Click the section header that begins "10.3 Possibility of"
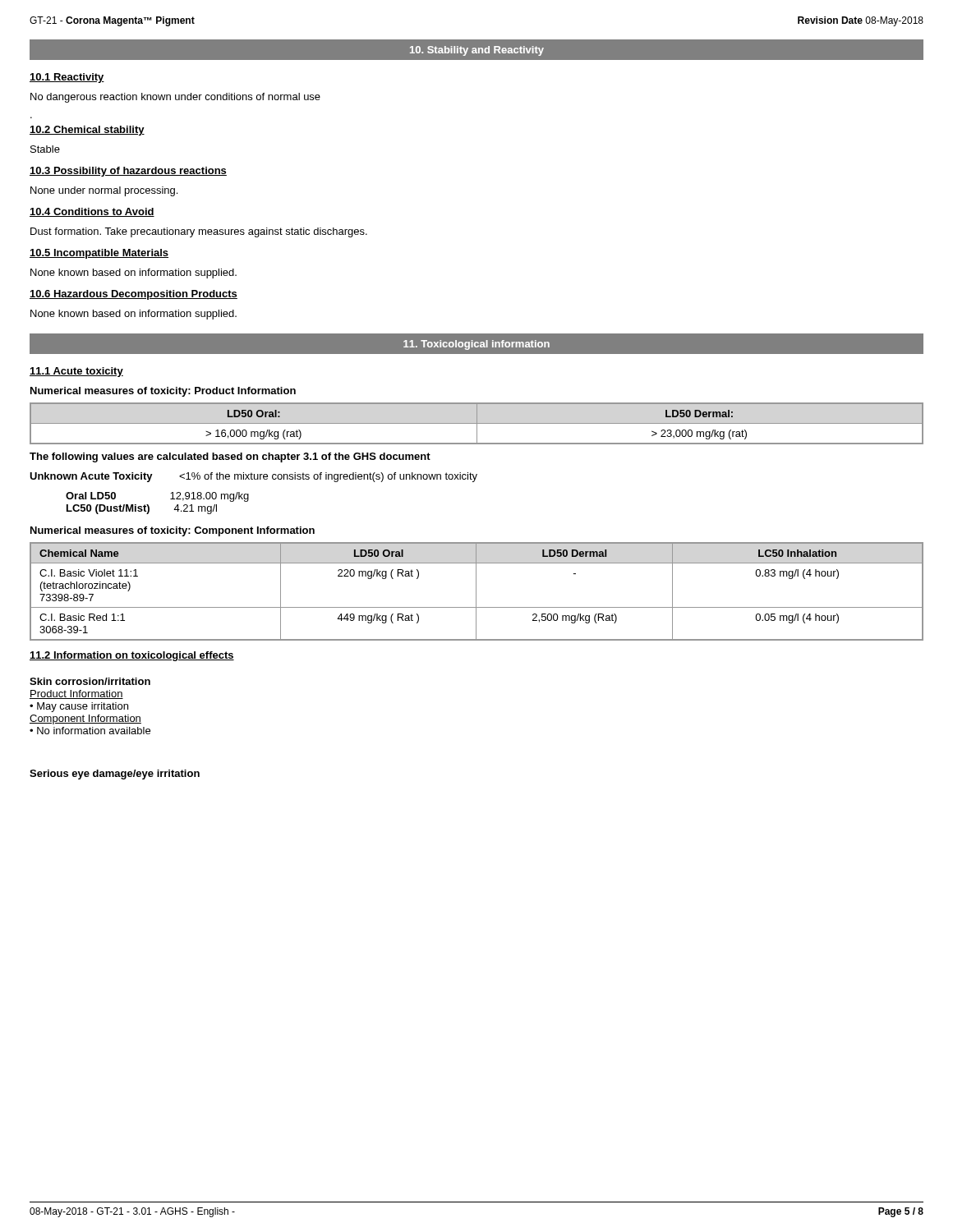 (128, 170)
